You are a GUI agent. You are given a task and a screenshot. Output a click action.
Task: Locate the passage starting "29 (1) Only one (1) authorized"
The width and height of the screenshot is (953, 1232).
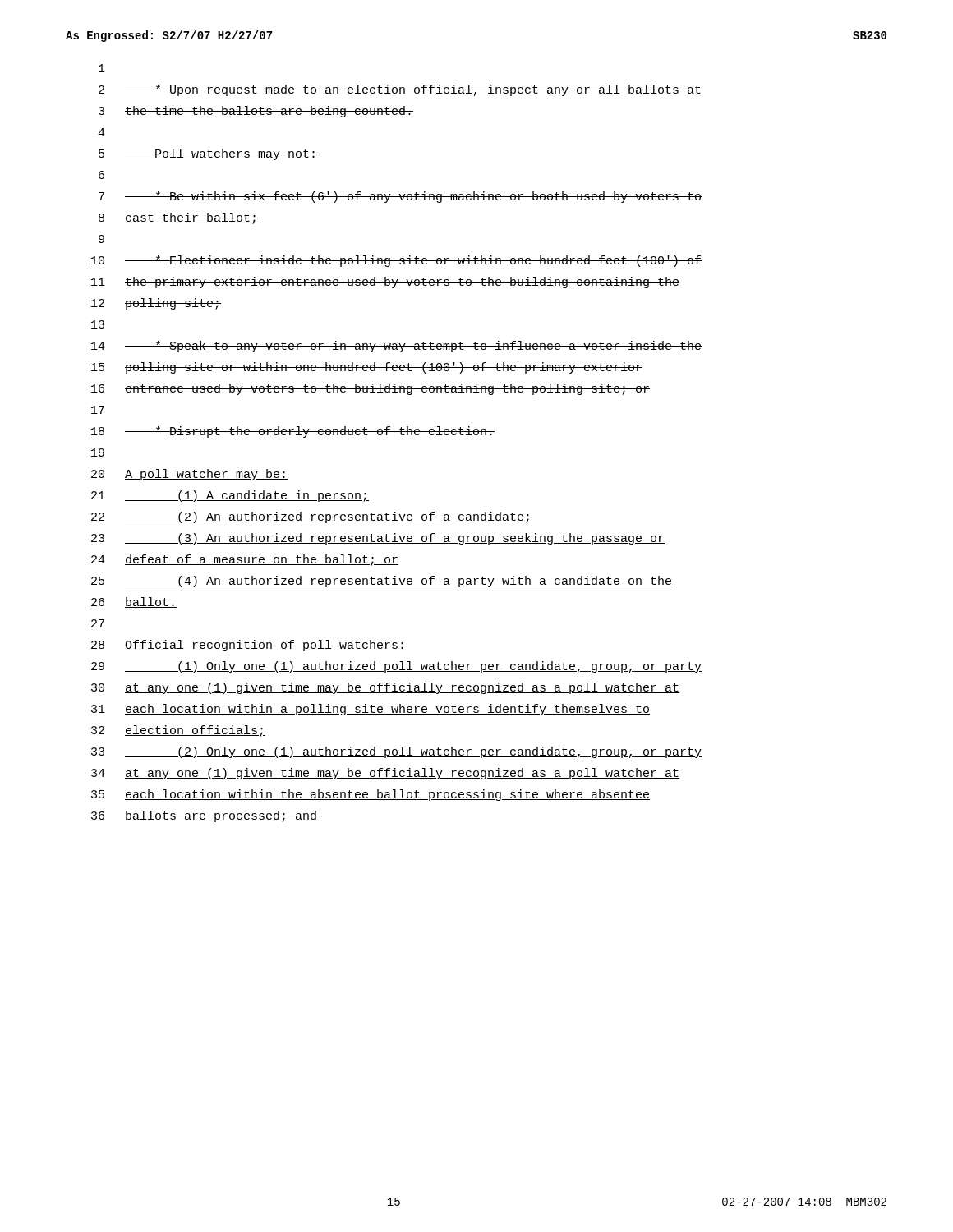(476, 668)
